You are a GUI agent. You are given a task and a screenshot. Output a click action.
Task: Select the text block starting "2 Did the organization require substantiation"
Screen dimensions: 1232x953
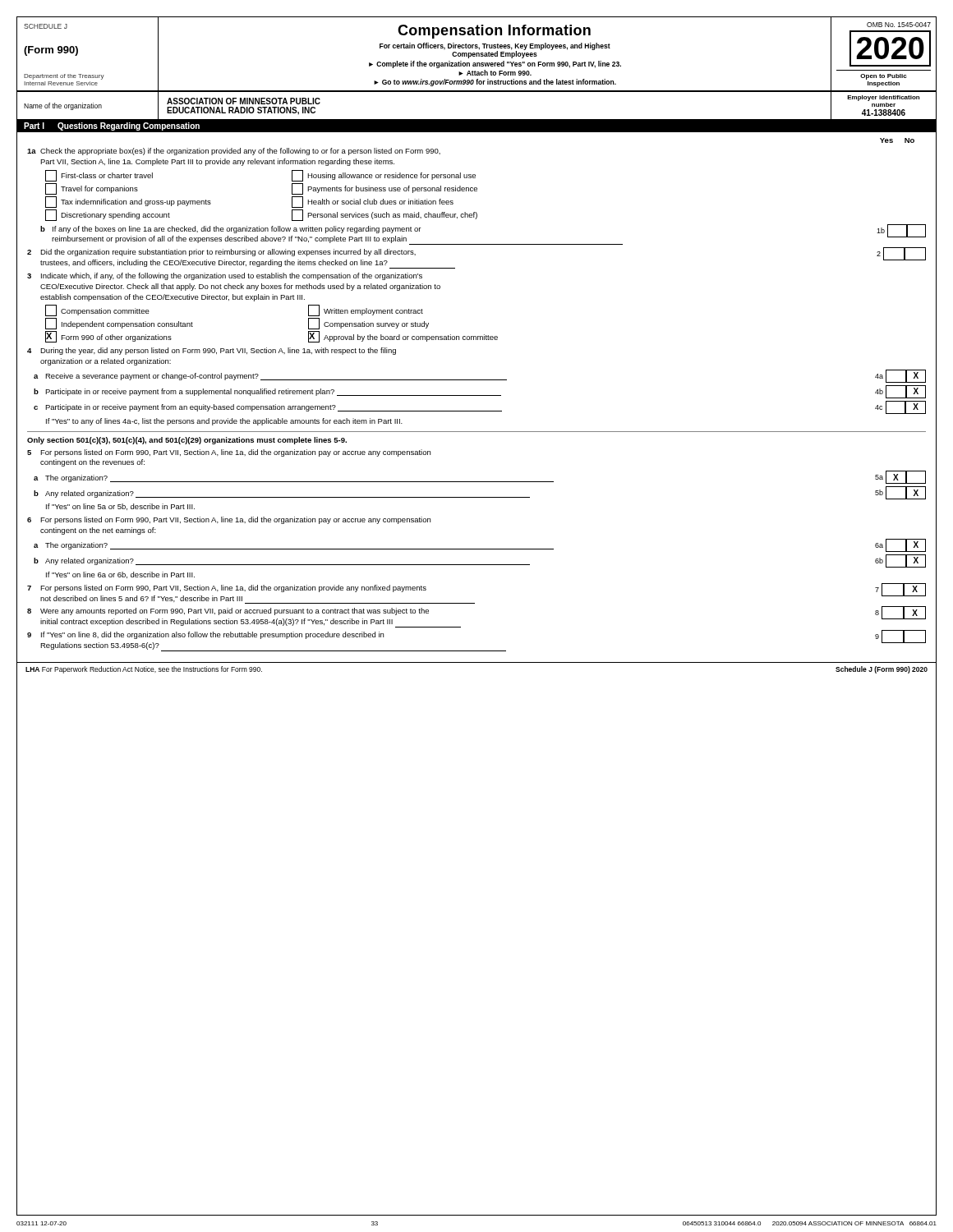point(259,254)
